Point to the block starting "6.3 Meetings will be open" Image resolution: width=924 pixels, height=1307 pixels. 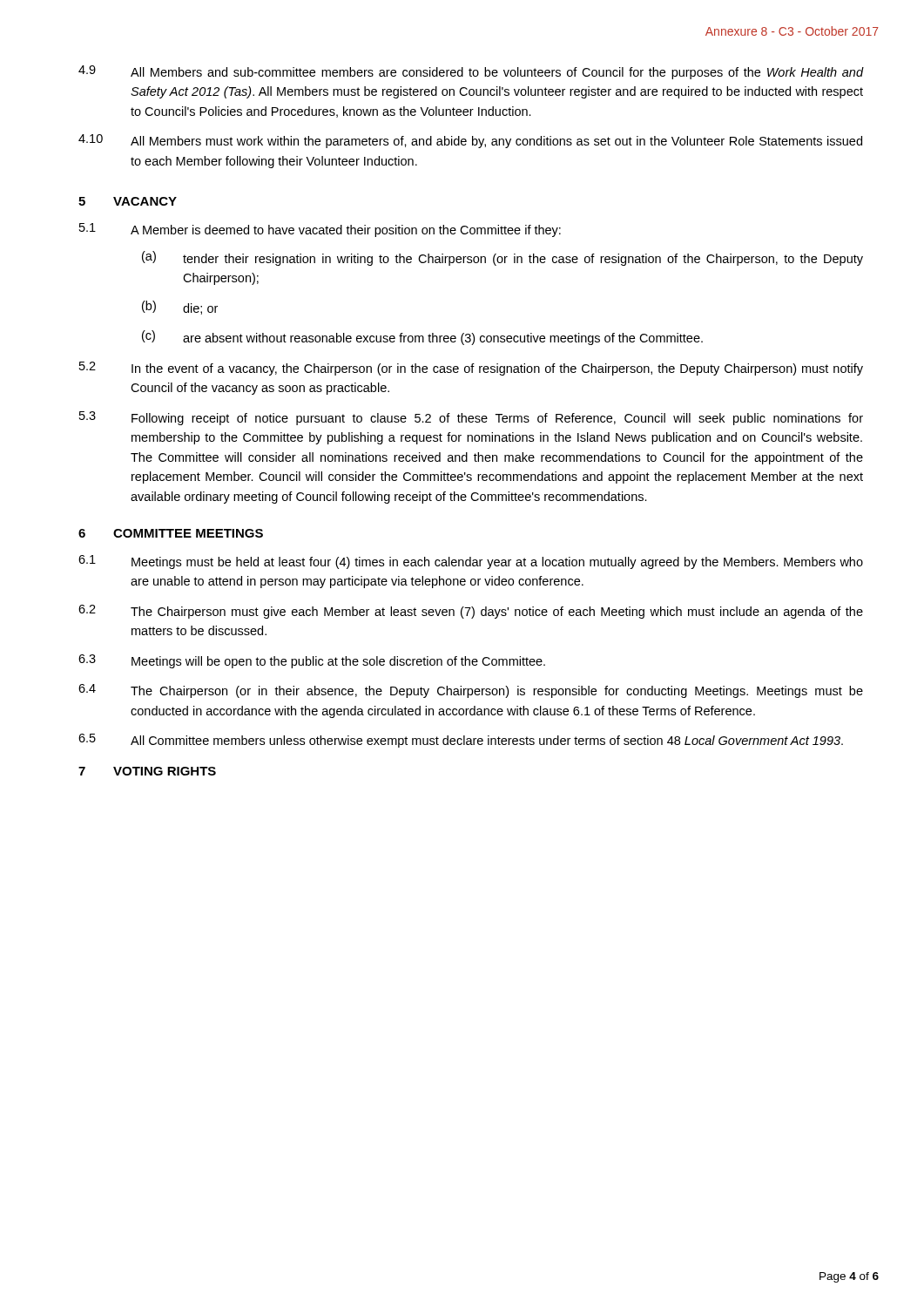tap(471, 661)
